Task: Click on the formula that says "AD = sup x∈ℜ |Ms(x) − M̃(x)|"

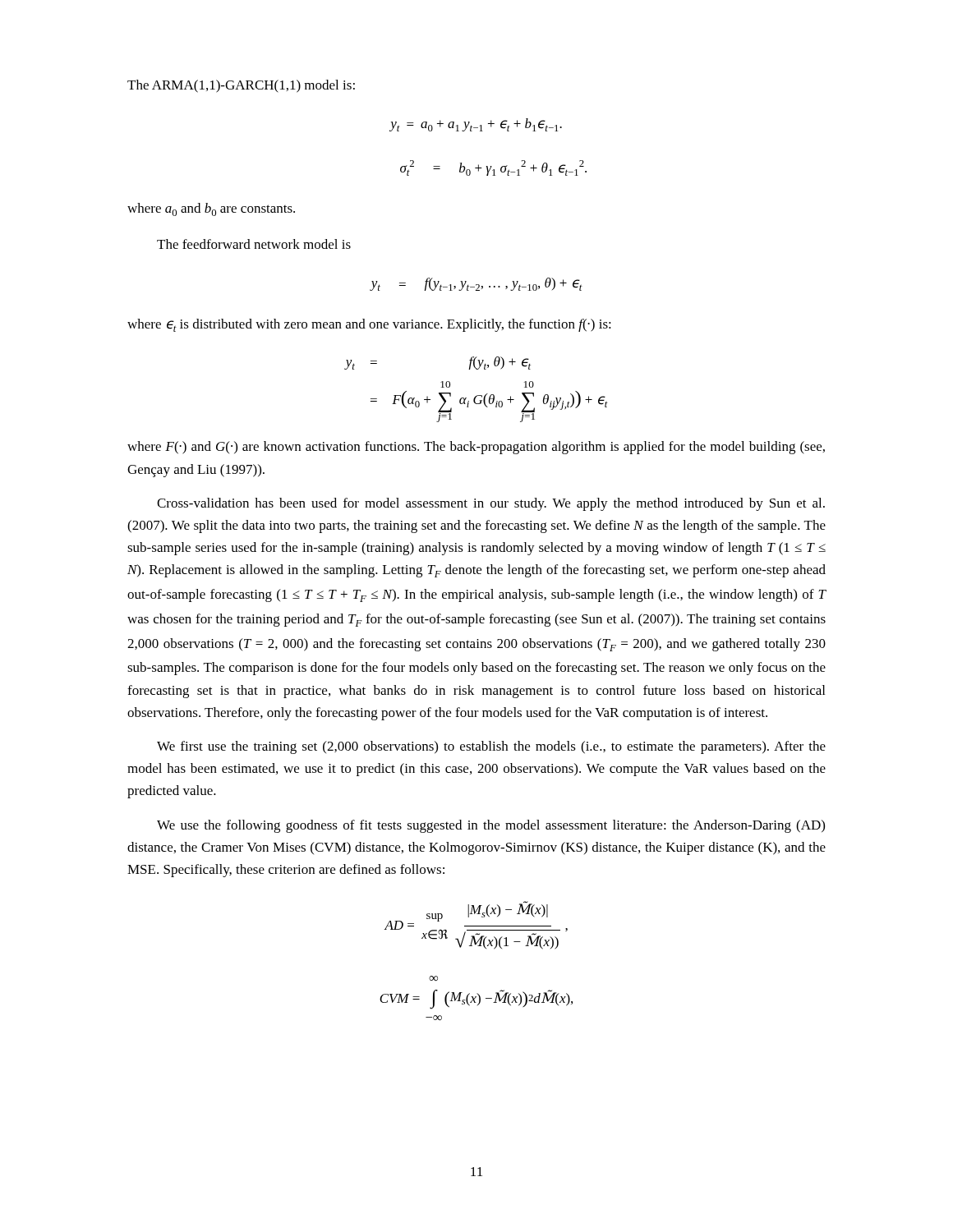Action: pos(476,926)
